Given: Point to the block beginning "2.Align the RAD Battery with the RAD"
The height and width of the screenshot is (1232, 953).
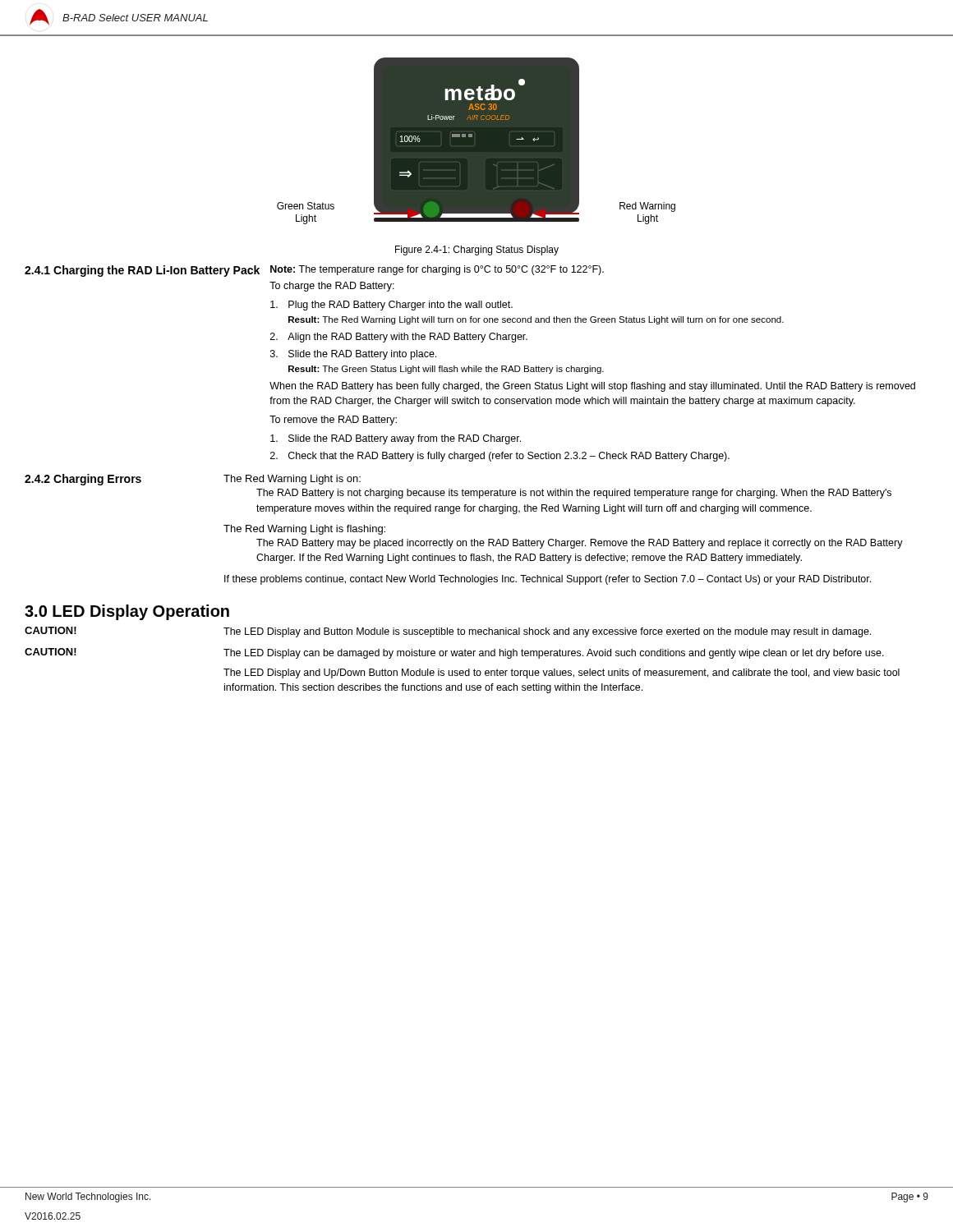Looking at the screenshot, I should pos(399,338).
